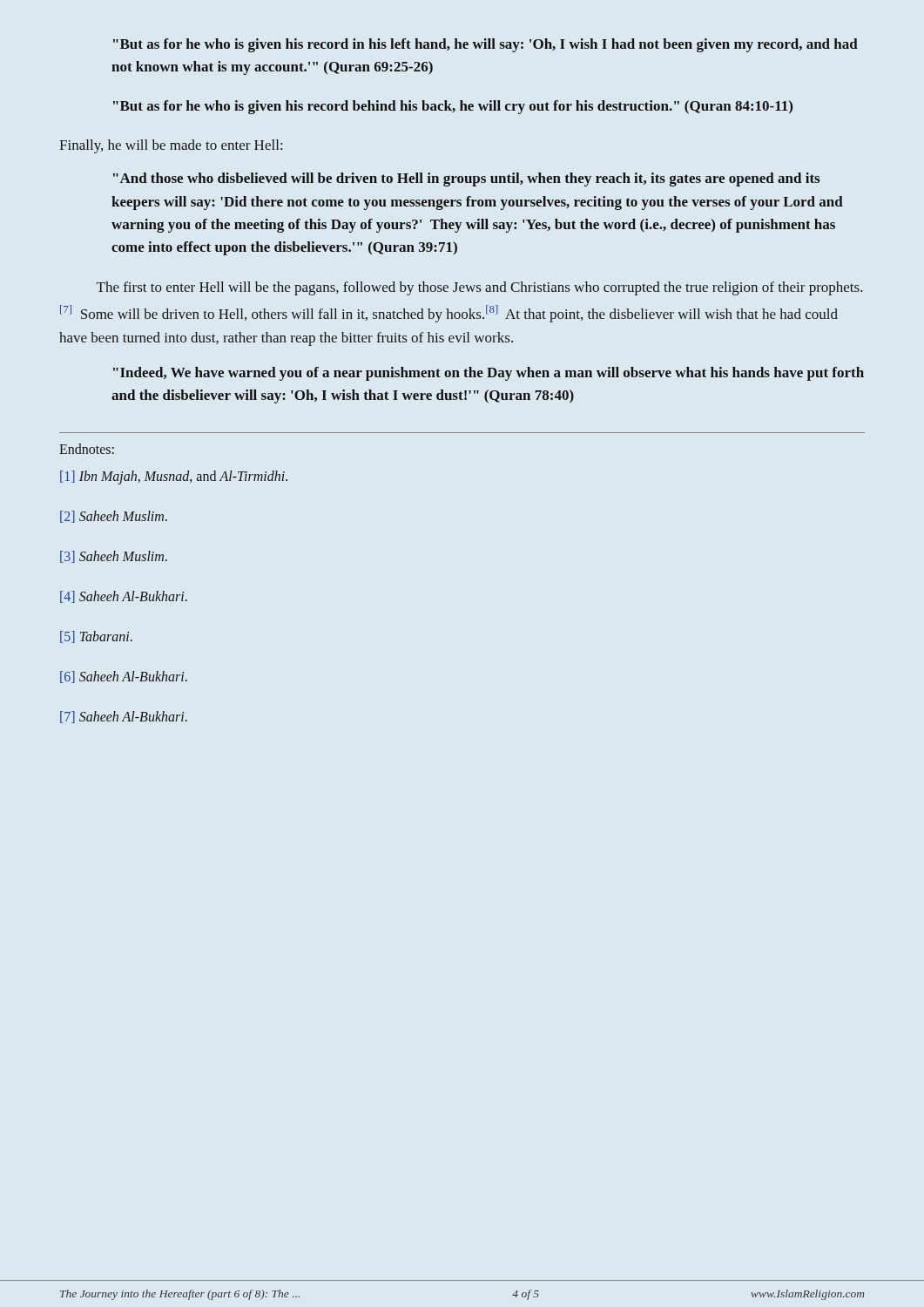Image resolution: width=924 pixels, height=1307 pixels.
Task: Find the block on this page that starts "The first to enter Hell"
Action: (x=461, y=312)
